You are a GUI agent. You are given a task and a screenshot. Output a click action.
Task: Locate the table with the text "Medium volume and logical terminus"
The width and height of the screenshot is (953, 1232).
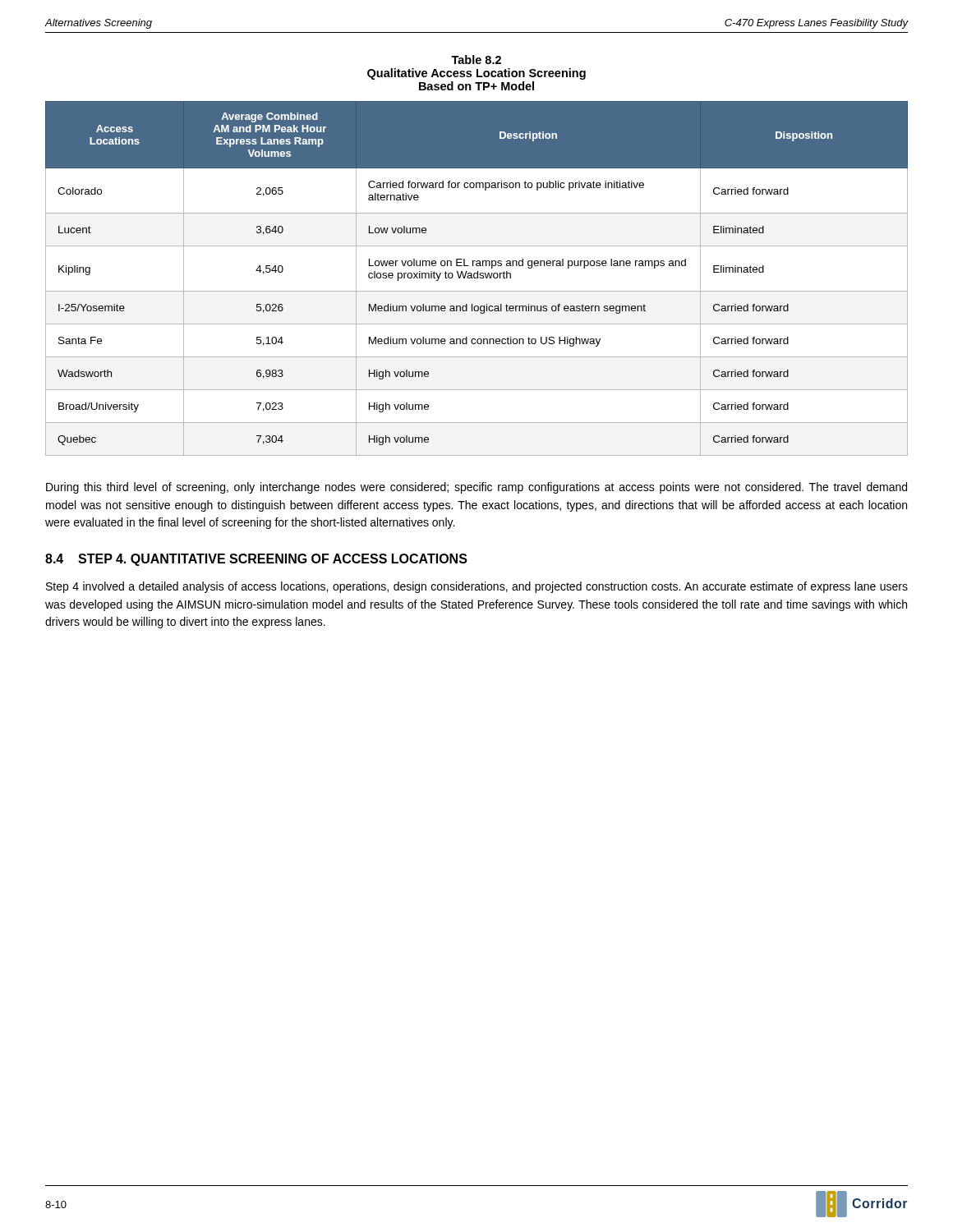[x=476, y=278]
